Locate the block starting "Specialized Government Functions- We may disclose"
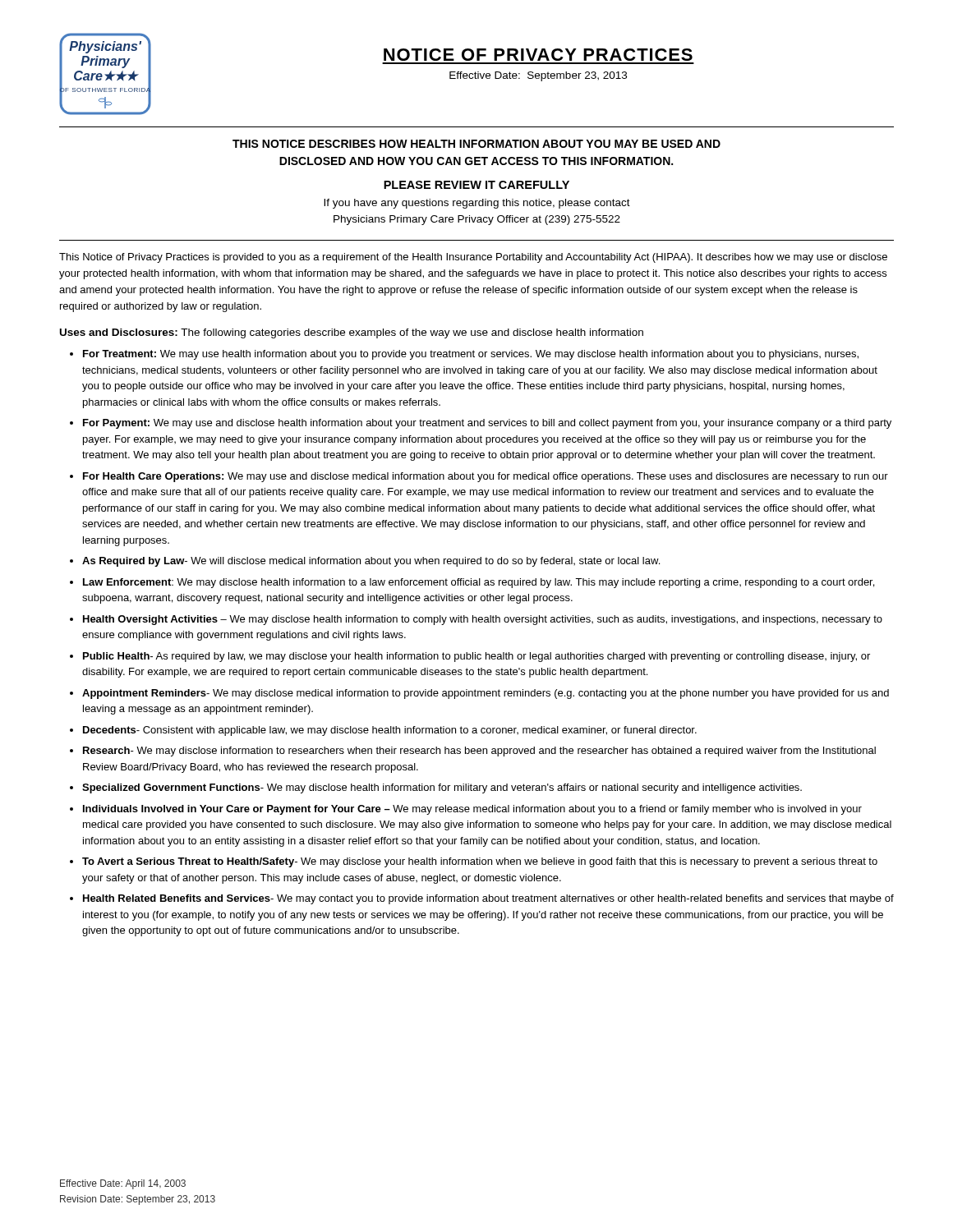953x1232 pixels. point(442,787)
